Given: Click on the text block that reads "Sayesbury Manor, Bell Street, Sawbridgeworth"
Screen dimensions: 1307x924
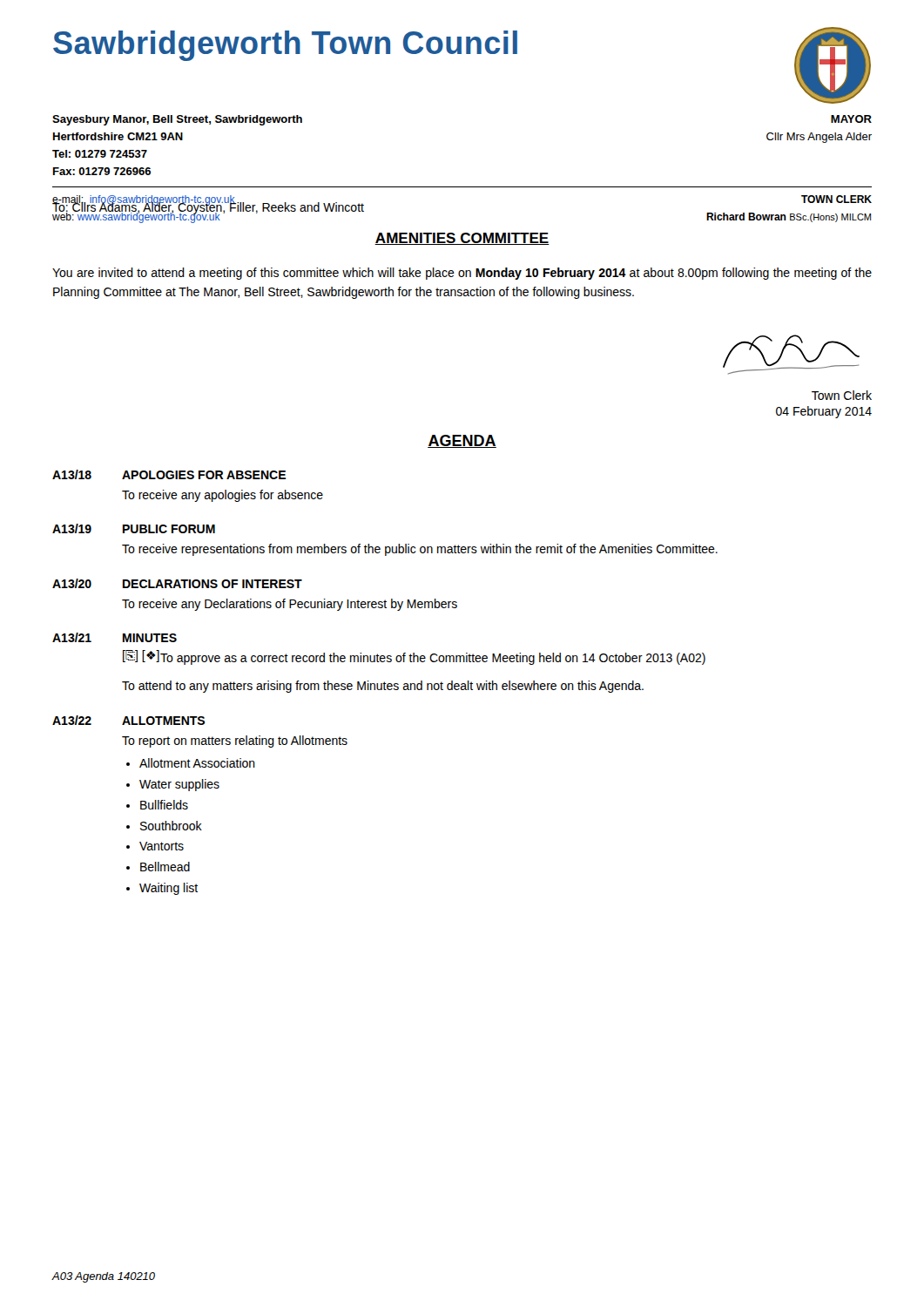Looking at the screenshot, I should pyautogui.click(x=178, y=145).
